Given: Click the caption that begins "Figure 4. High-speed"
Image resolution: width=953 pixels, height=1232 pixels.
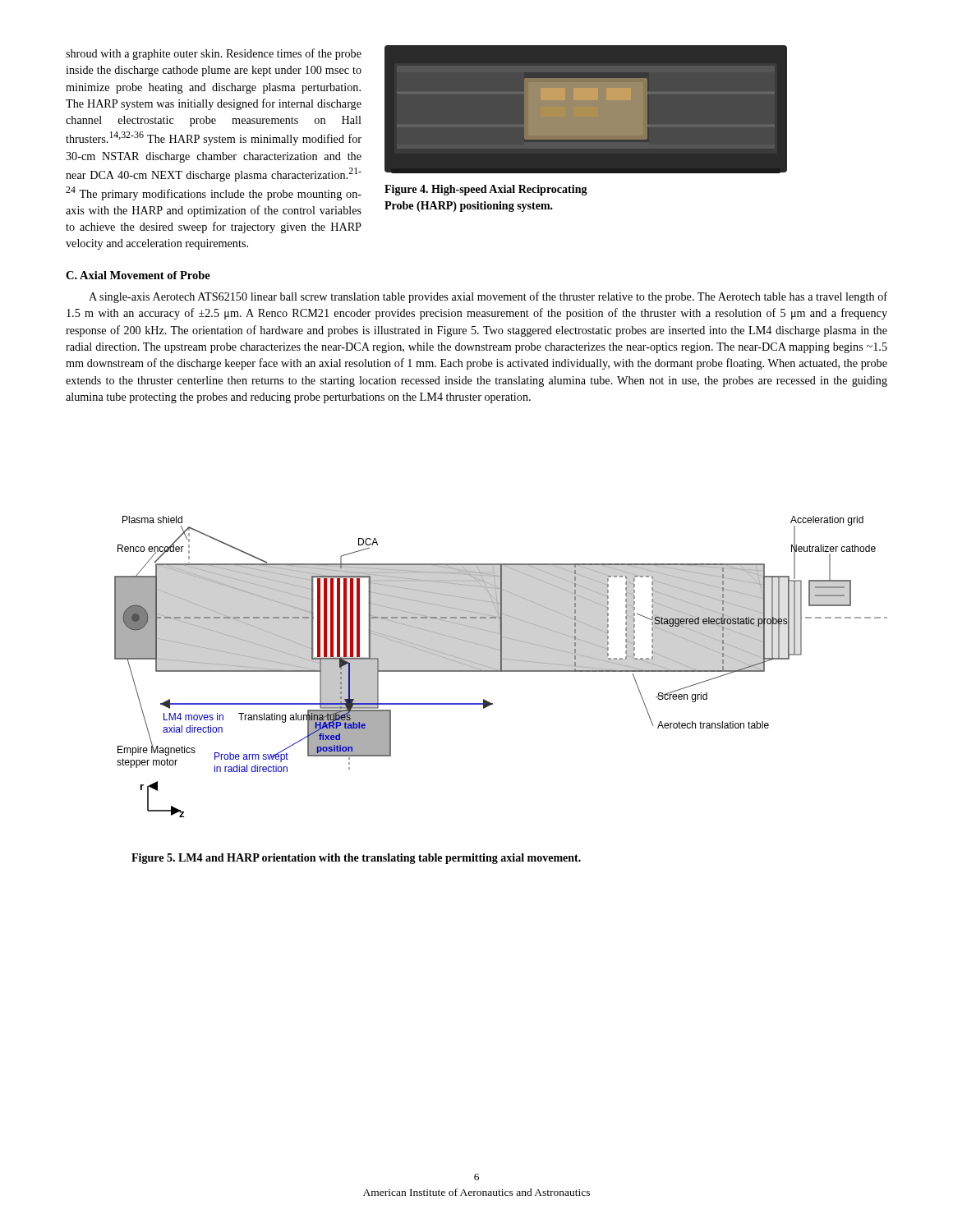Looking at the screenshot, I should (486, 197).
